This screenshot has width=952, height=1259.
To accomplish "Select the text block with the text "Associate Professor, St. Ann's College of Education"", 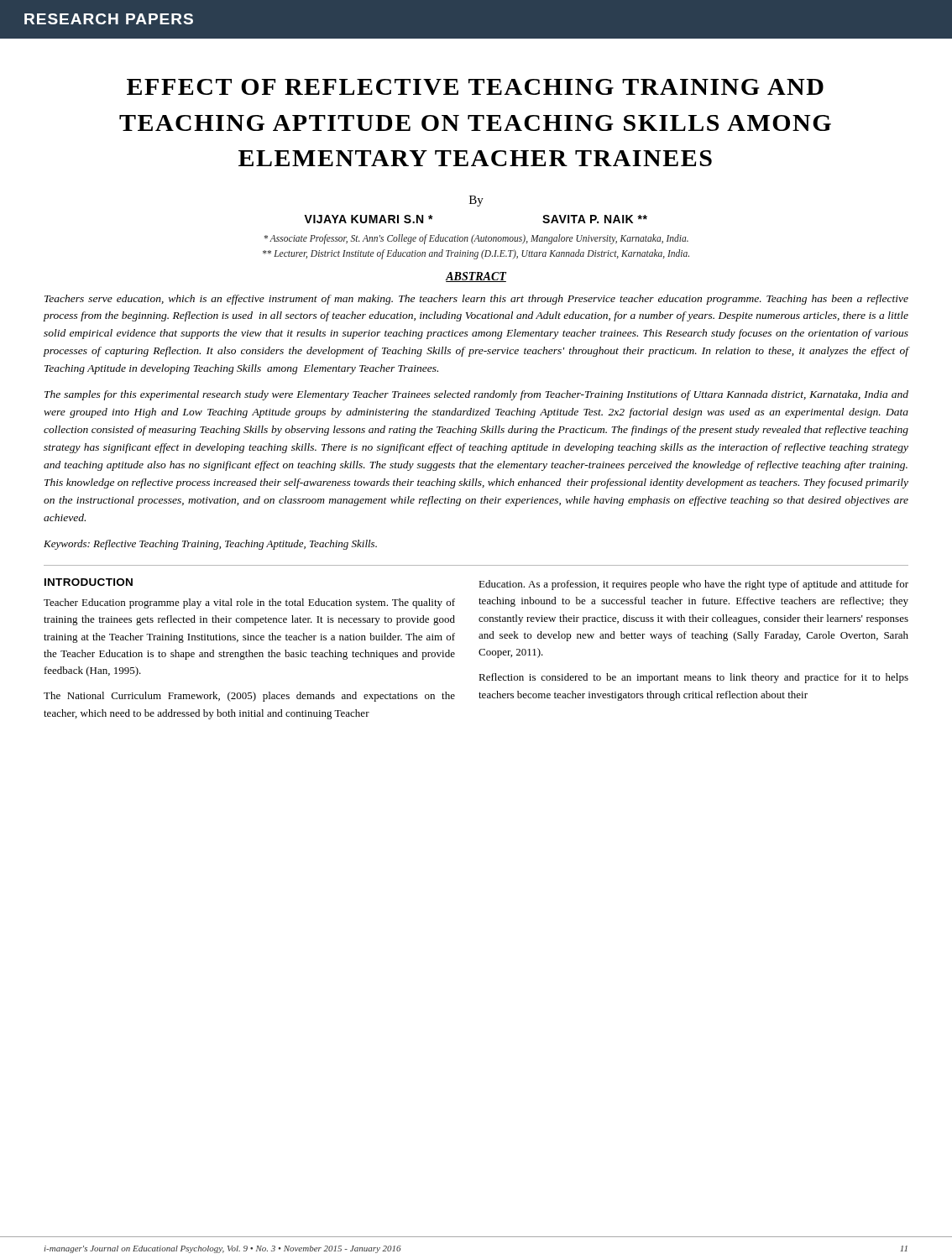I will click(476, 246).
